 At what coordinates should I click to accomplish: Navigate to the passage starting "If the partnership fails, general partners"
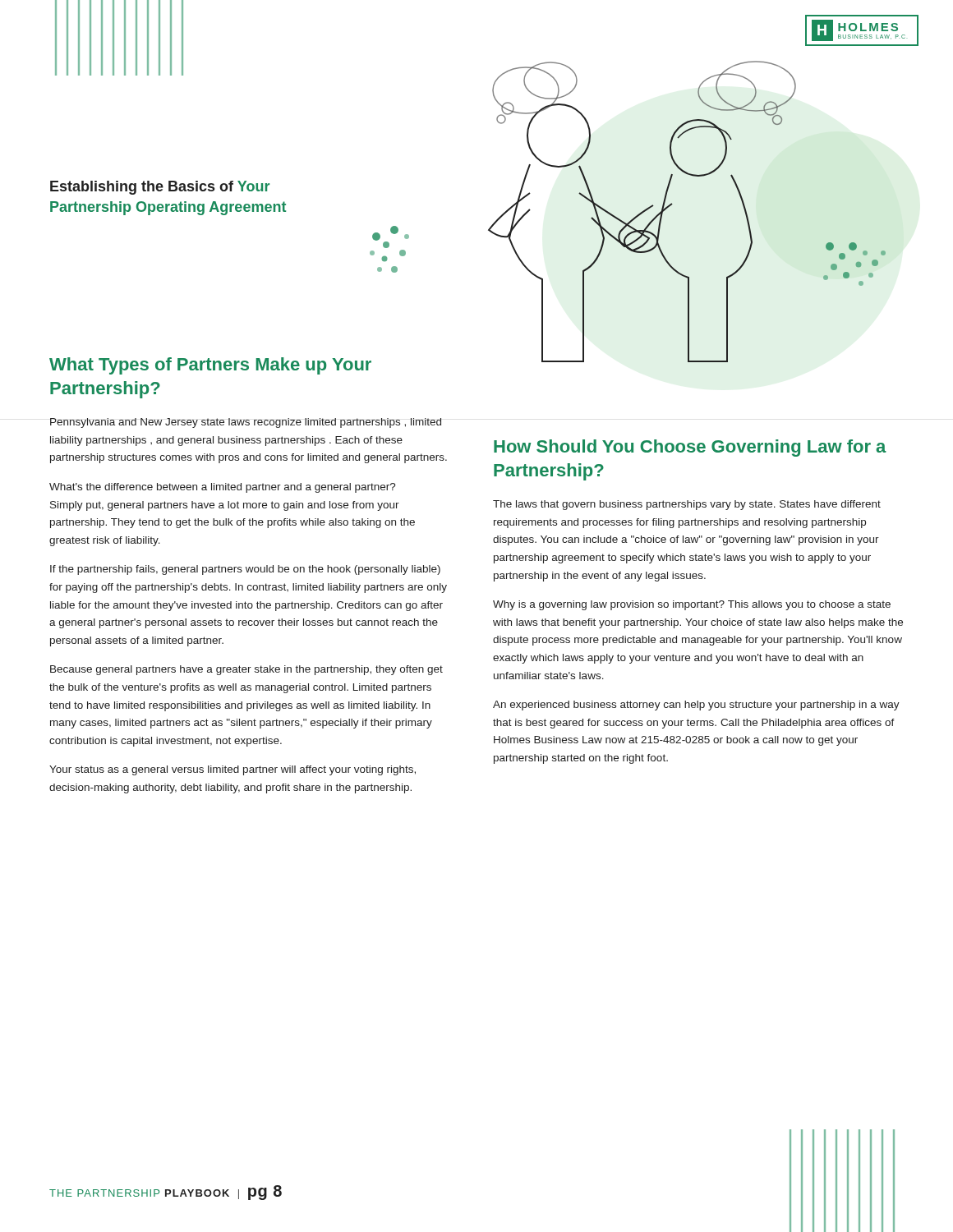[251, 605]
